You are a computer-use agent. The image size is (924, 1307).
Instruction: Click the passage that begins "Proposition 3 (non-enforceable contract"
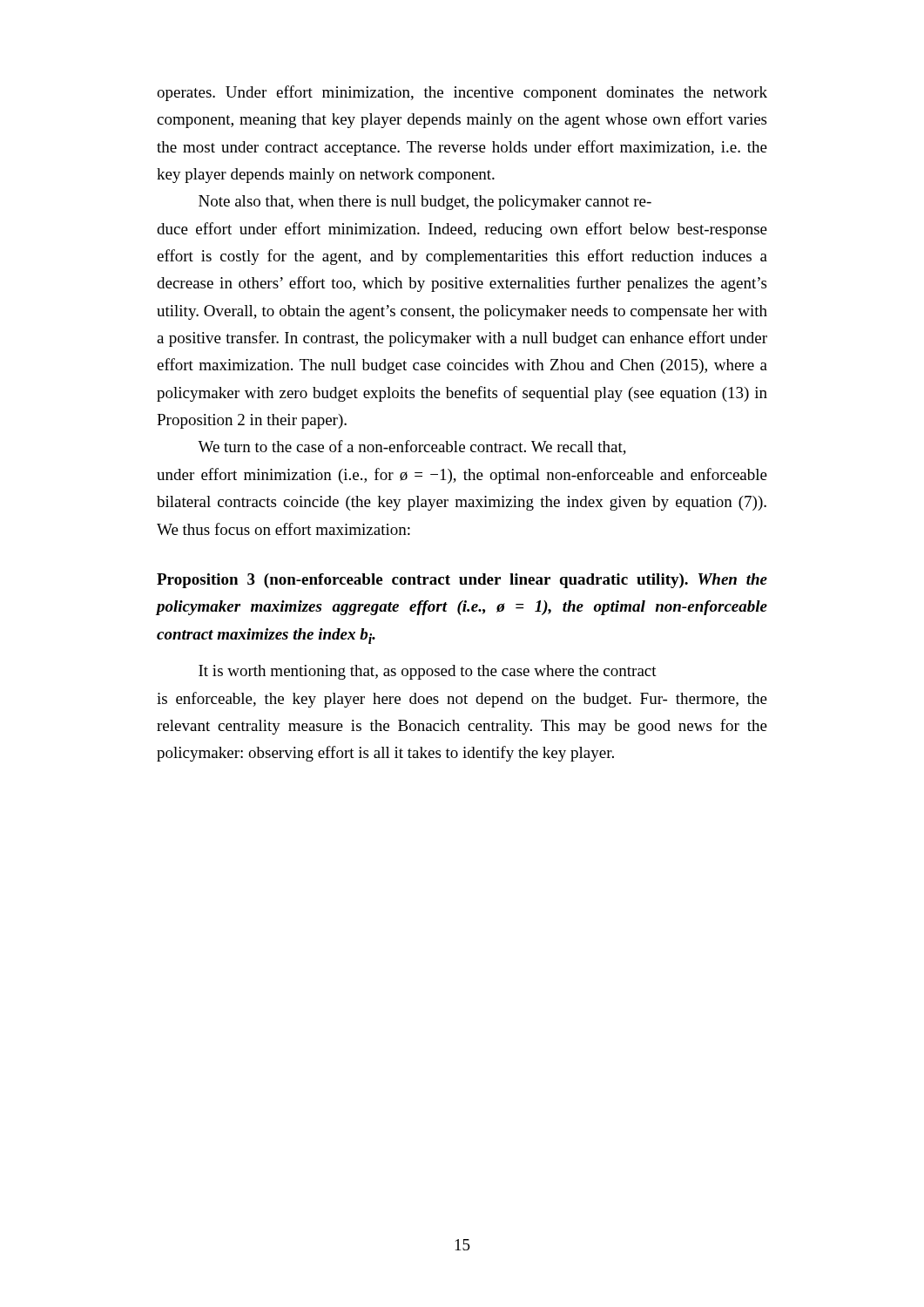(x=462, y=608)
